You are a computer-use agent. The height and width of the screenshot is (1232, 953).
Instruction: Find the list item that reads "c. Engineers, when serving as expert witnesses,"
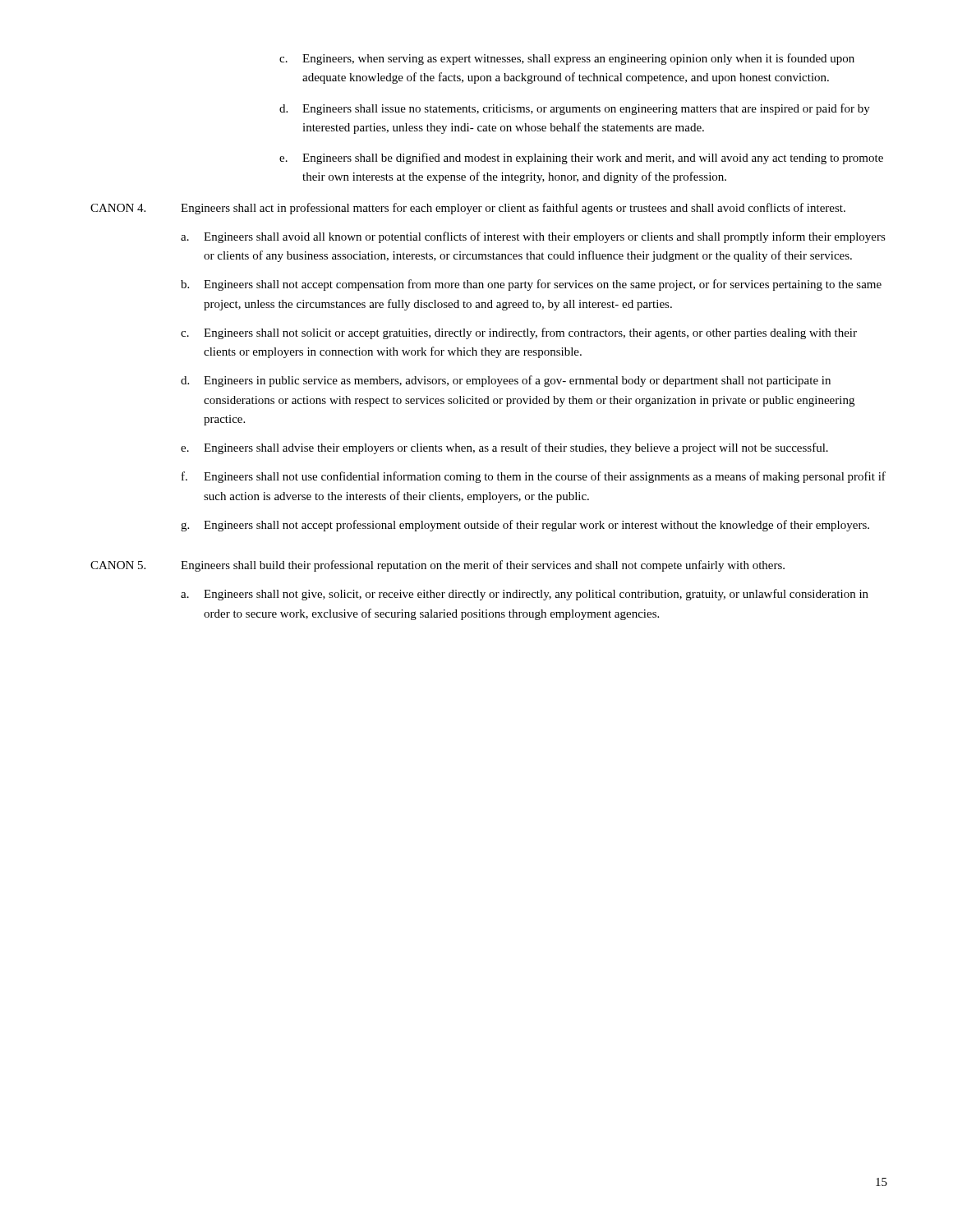click(x=583, y=68)
